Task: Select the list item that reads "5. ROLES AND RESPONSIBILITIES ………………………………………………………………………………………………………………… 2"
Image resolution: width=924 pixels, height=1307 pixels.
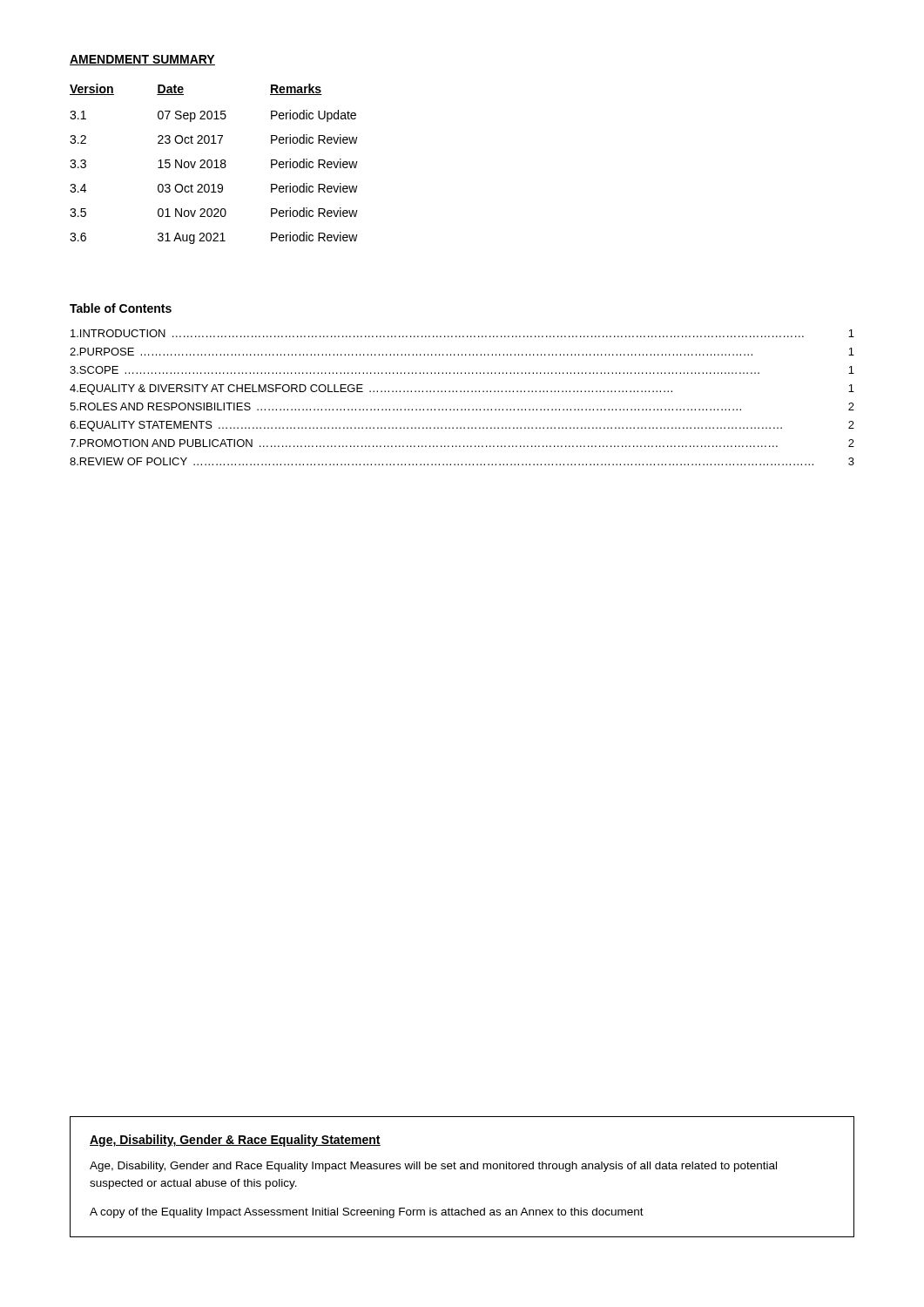Action: 462,406
